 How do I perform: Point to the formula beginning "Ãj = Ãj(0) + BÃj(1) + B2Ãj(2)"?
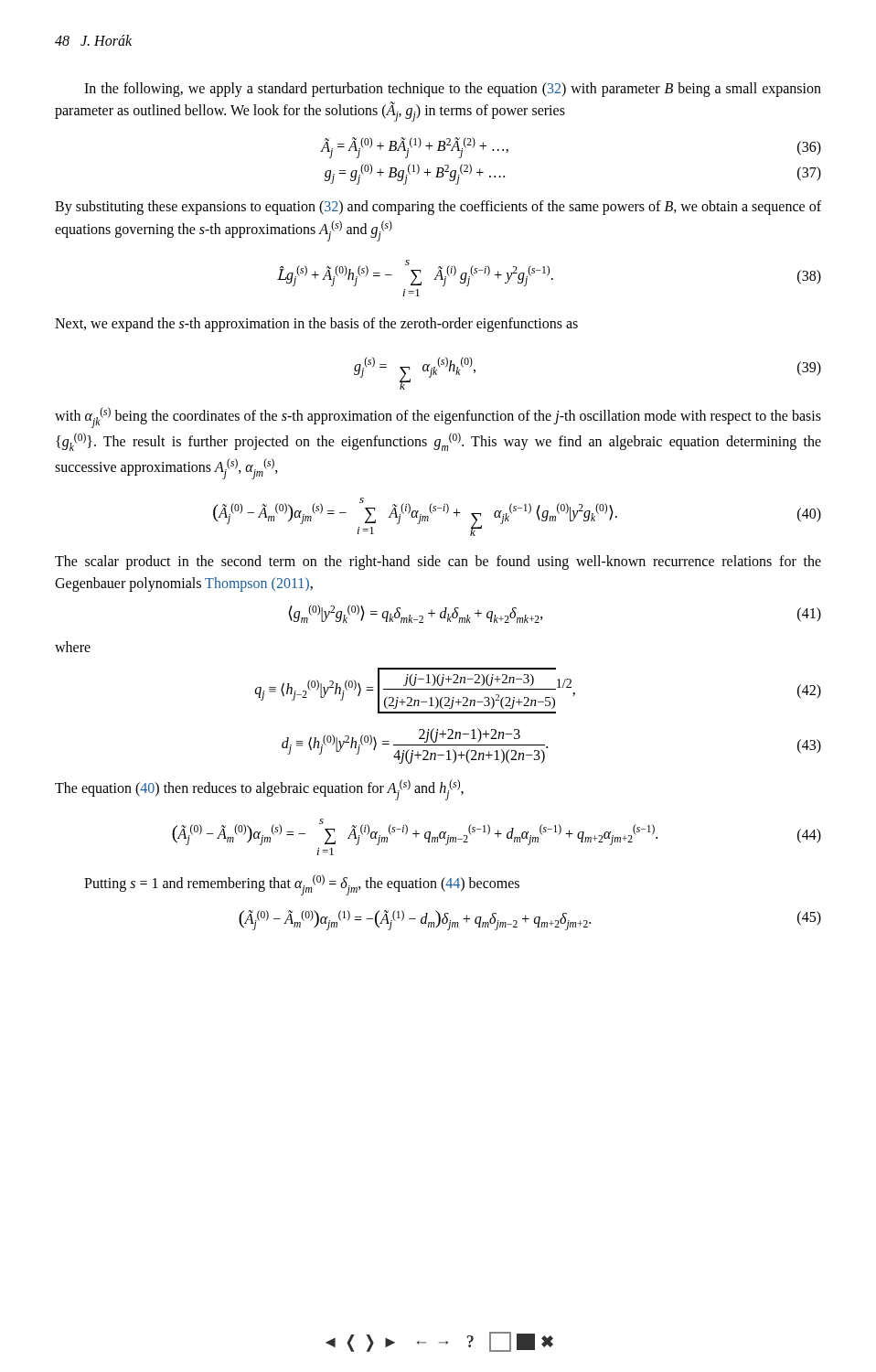438,147
